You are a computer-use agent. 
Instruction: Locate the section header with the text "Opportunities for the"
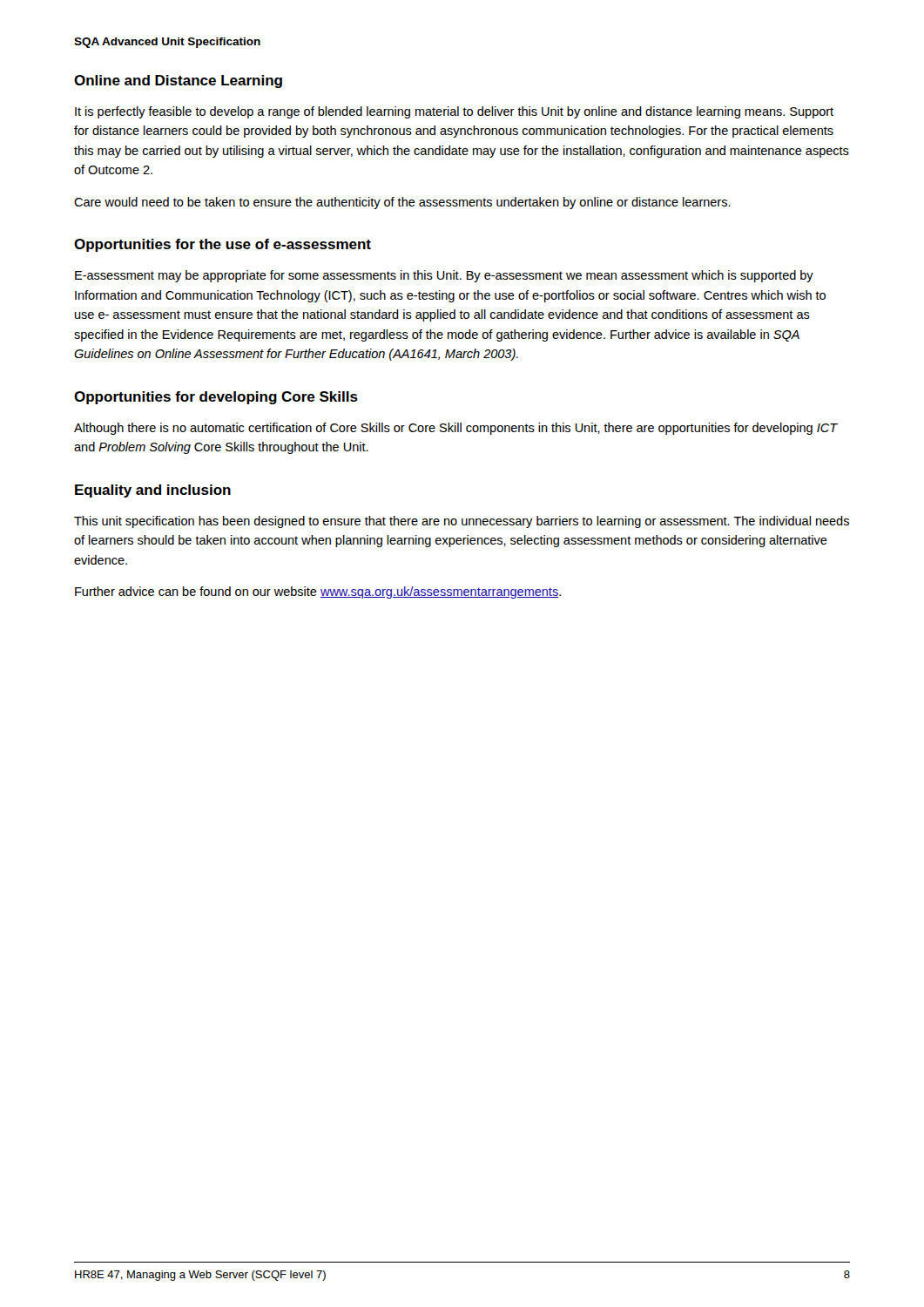click(222, 245)
